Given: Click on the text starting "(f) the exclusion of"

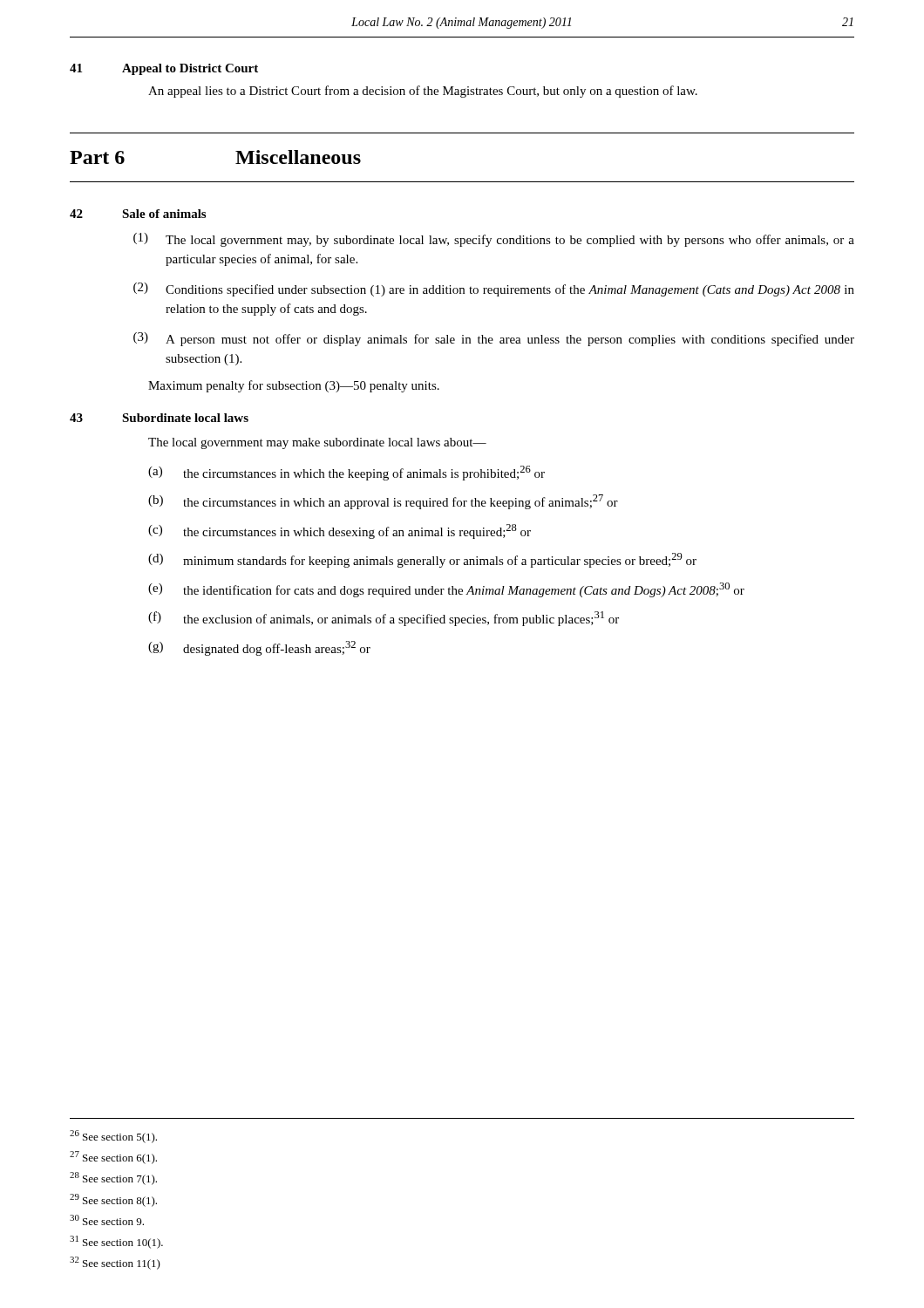Looking at the screenshot, I should tap(501, 618).
